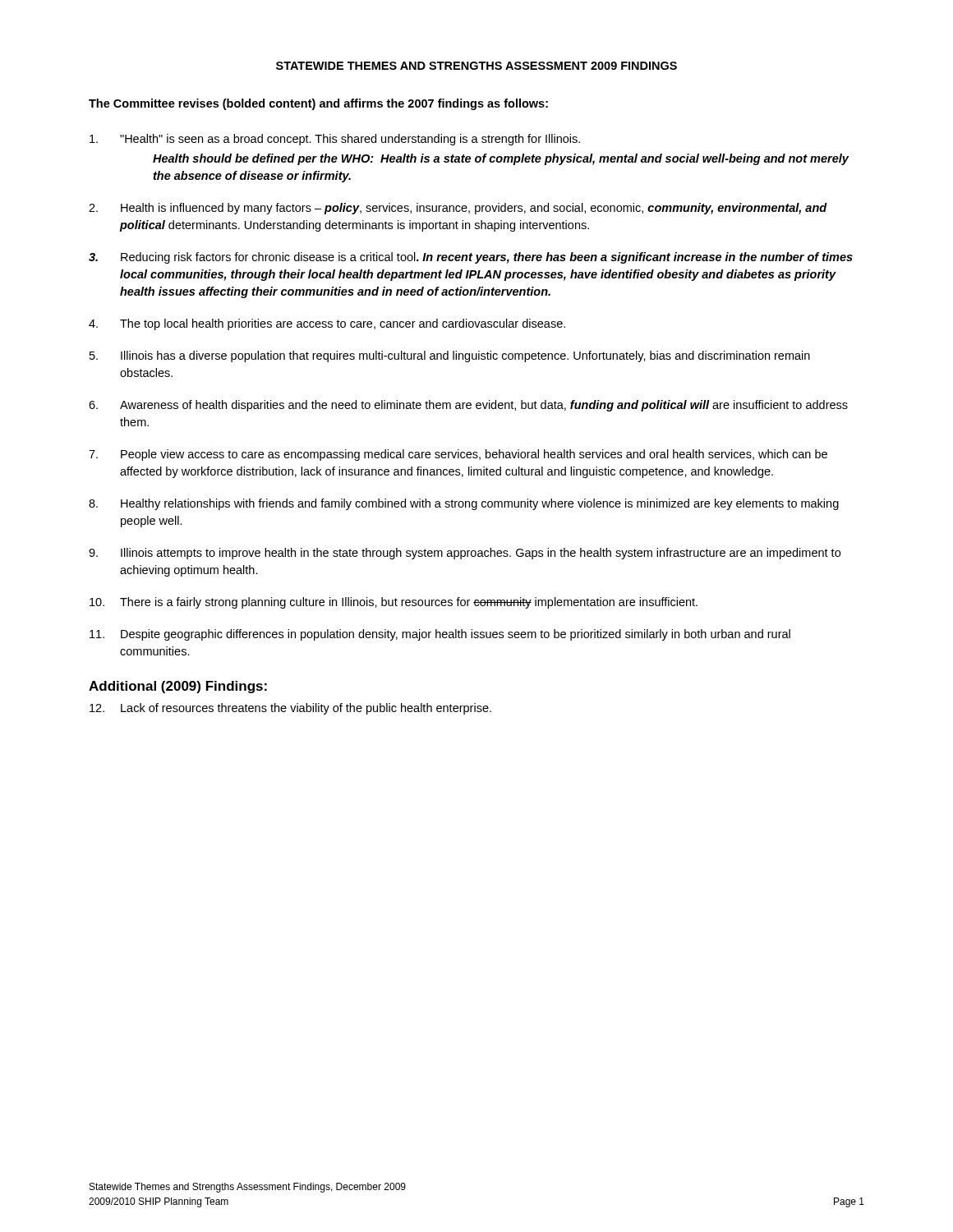Find the list item that says "3. Reducing risk factors for chronic"
The image size is (953, 1232).
click(476, 275)
